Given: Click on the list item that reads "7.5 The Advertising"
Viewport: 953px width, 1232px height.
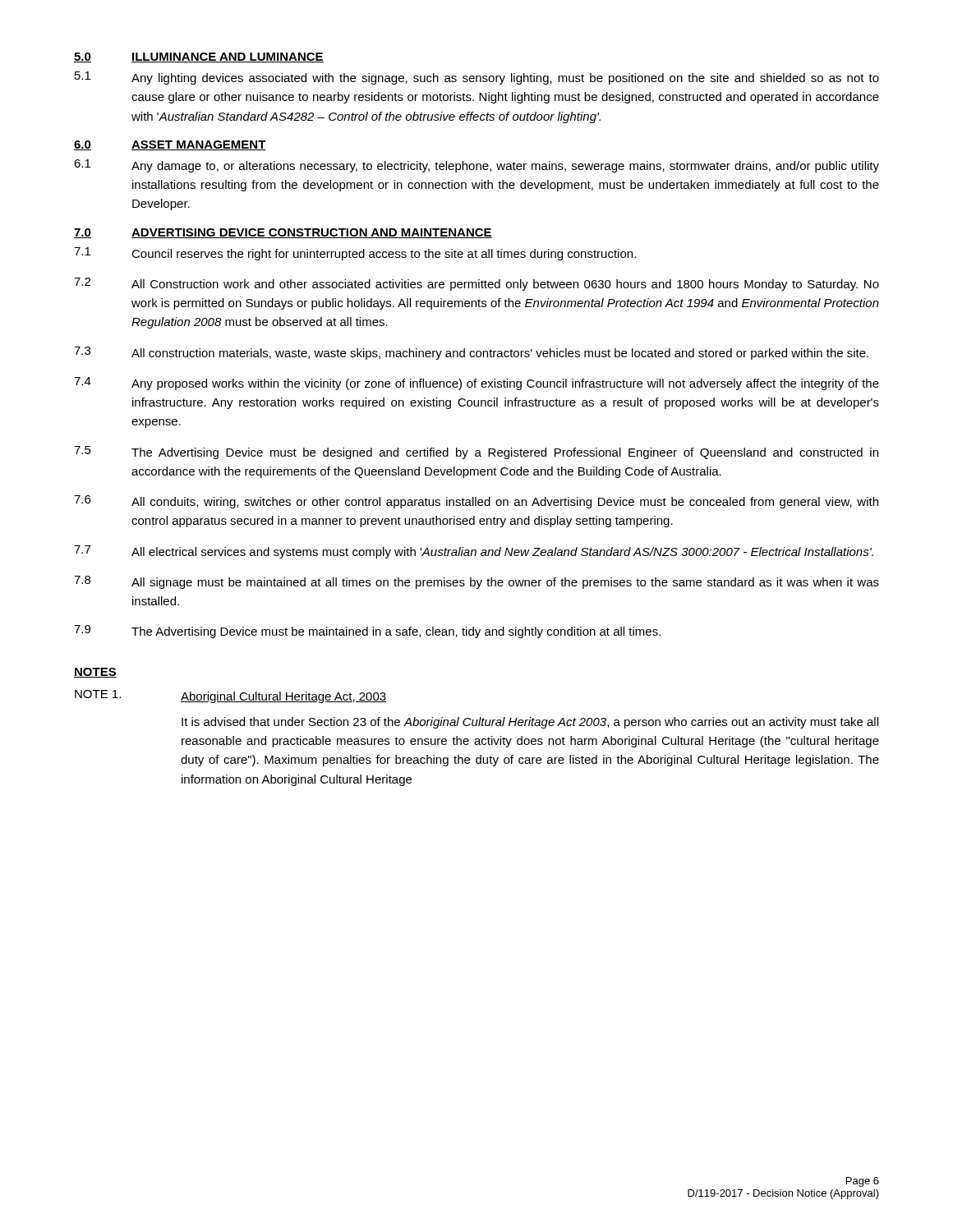Looking at the screenshot, I should coord(476,461).
